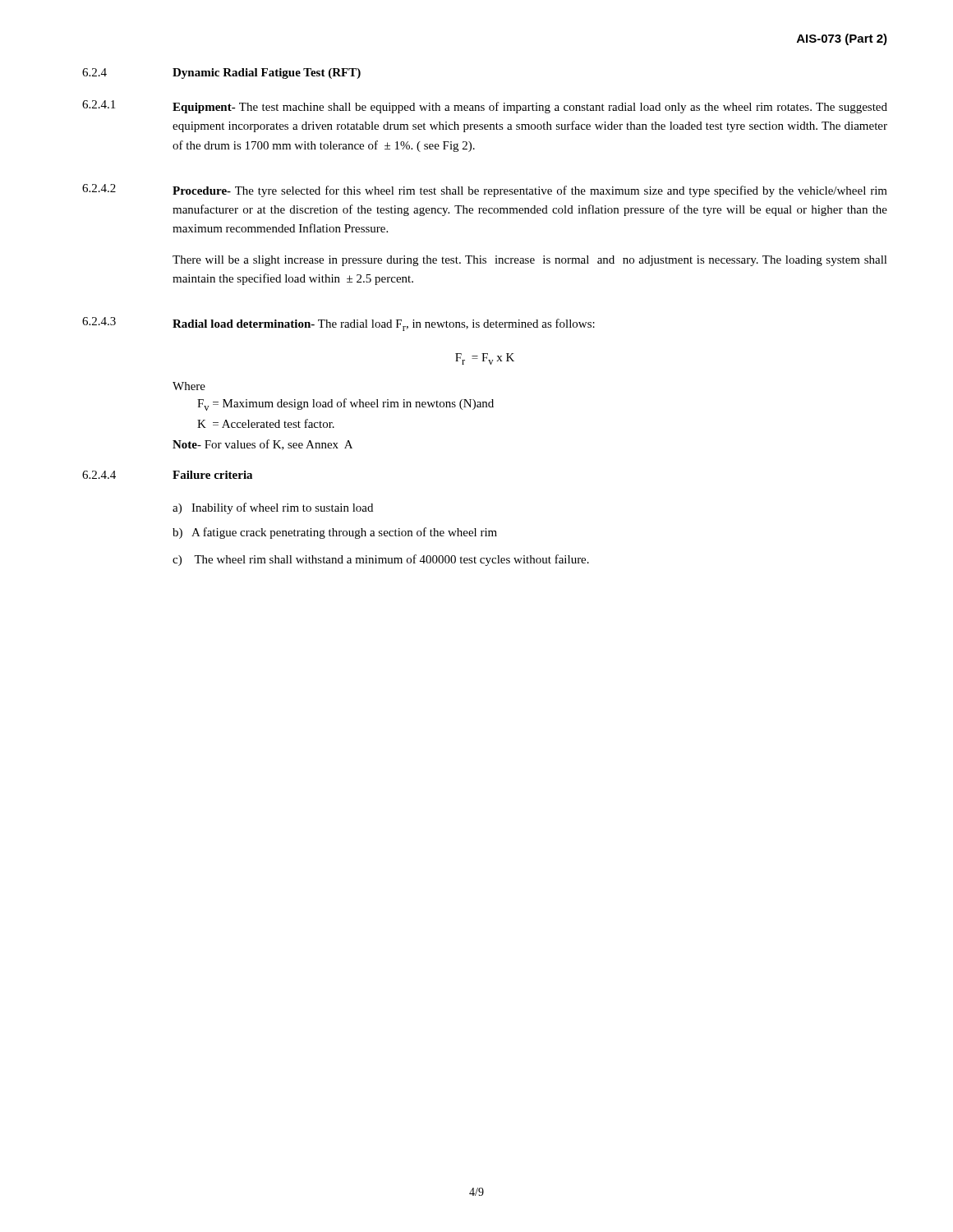Find the block on this page that starts "c) The wheel rim shall withstand"
Screen dimensions: 1232x953
[x=381, y=559]
